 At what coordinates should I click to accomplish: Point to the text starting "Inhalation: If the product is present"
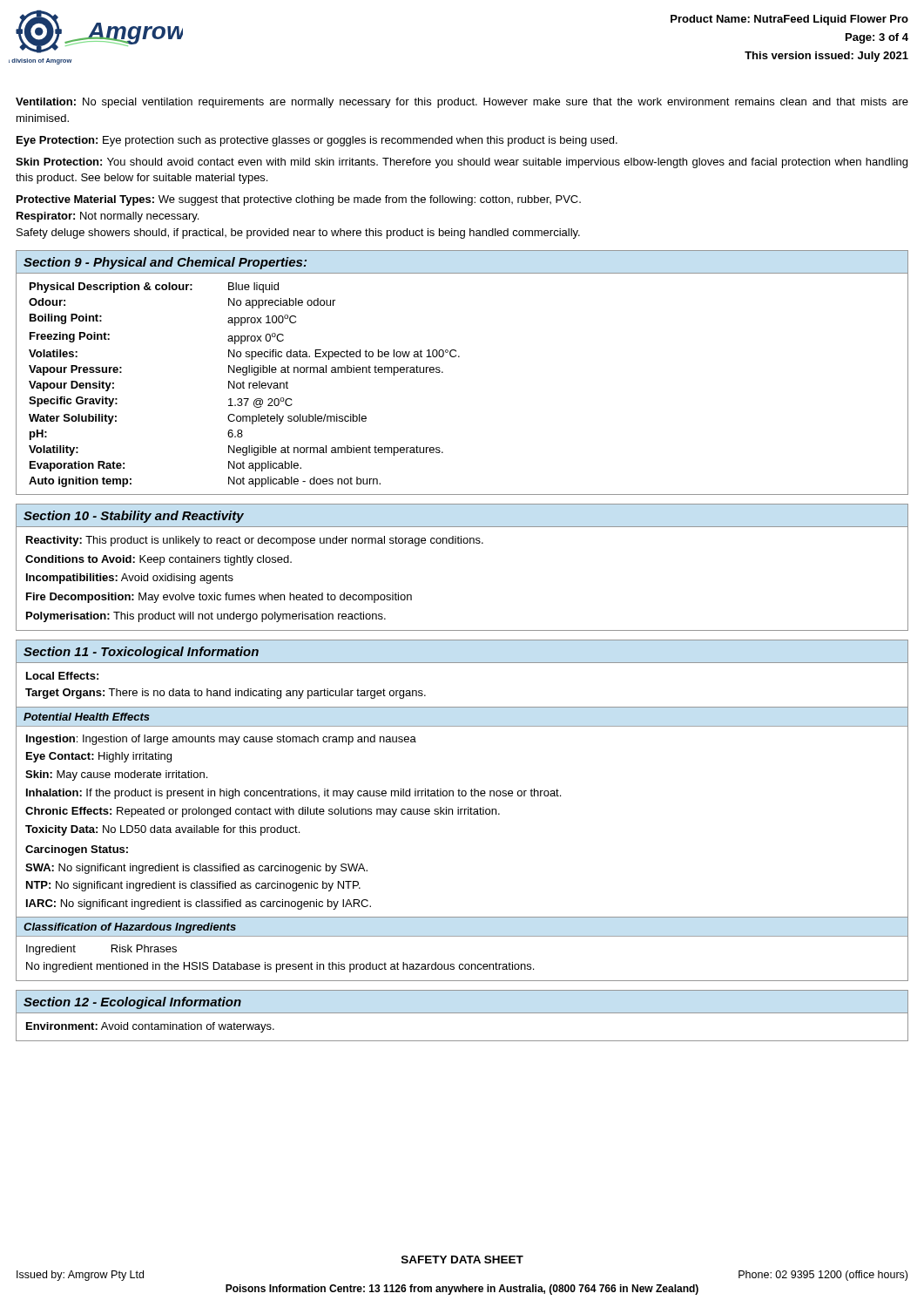point(294,793)
